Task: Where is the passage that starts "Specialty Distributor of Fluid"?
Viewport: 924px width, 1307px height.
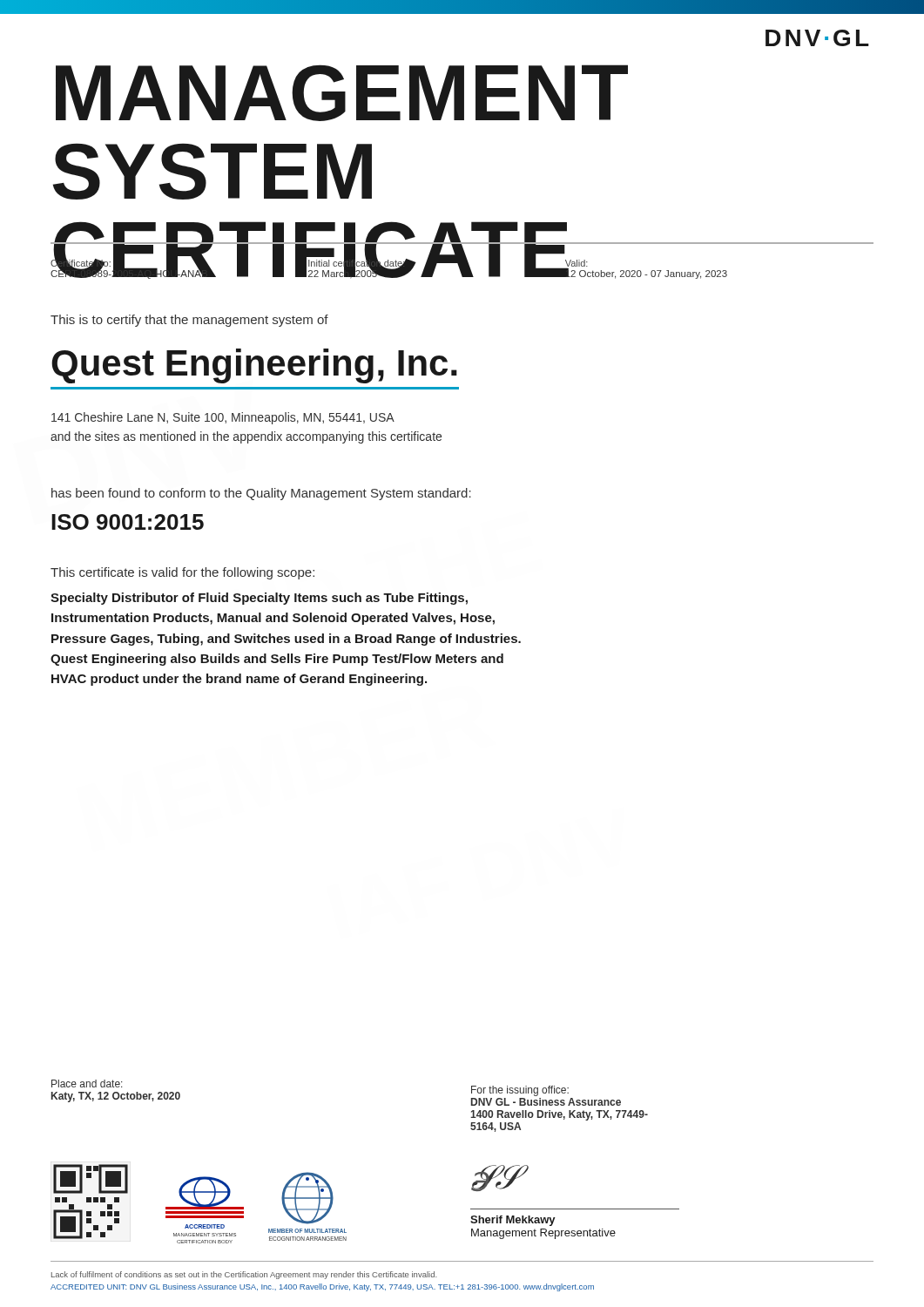Action: point(286,638)
